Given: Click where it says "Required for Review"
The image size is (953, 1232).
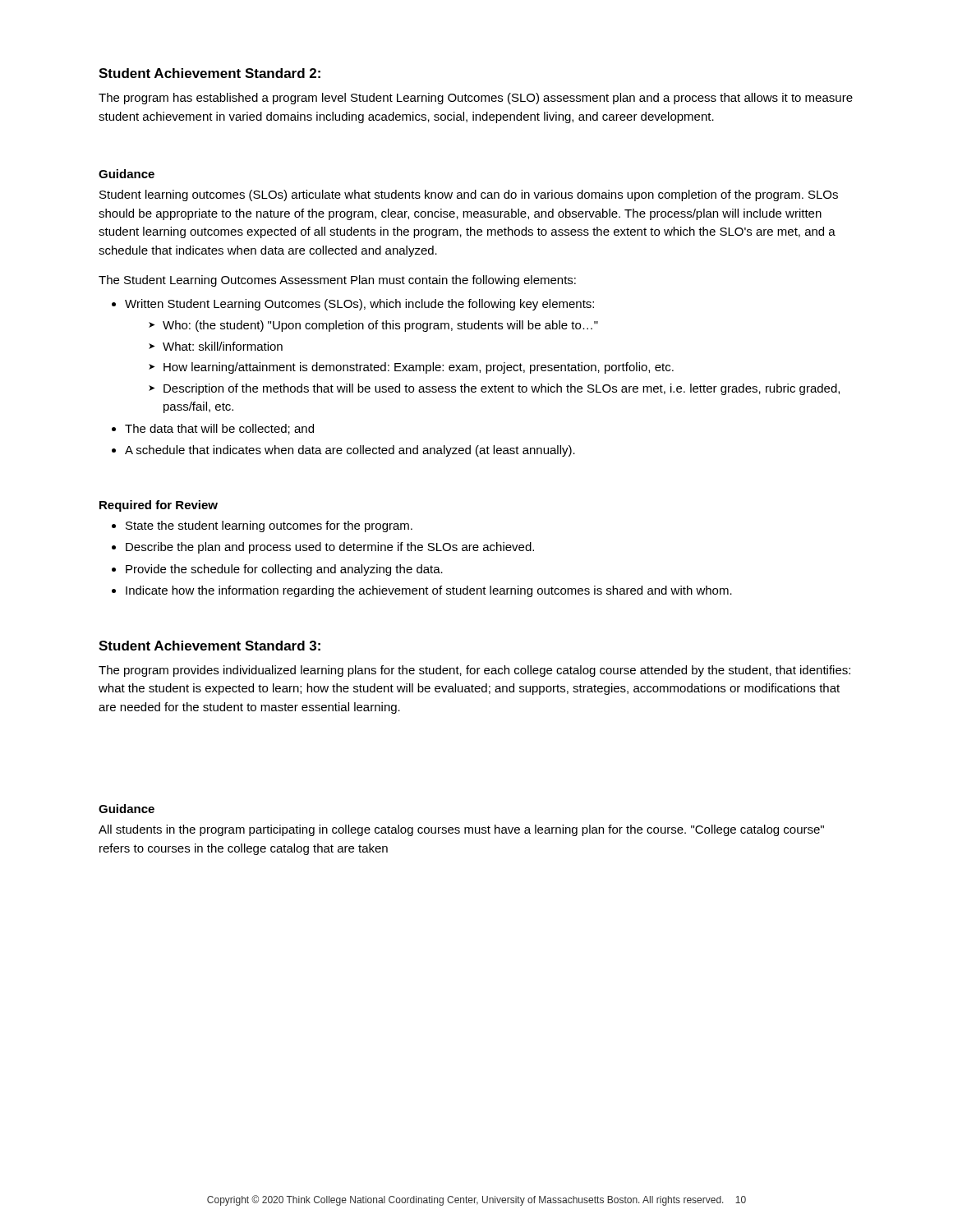Looking at the screenshot, I should tap(158, 504).
